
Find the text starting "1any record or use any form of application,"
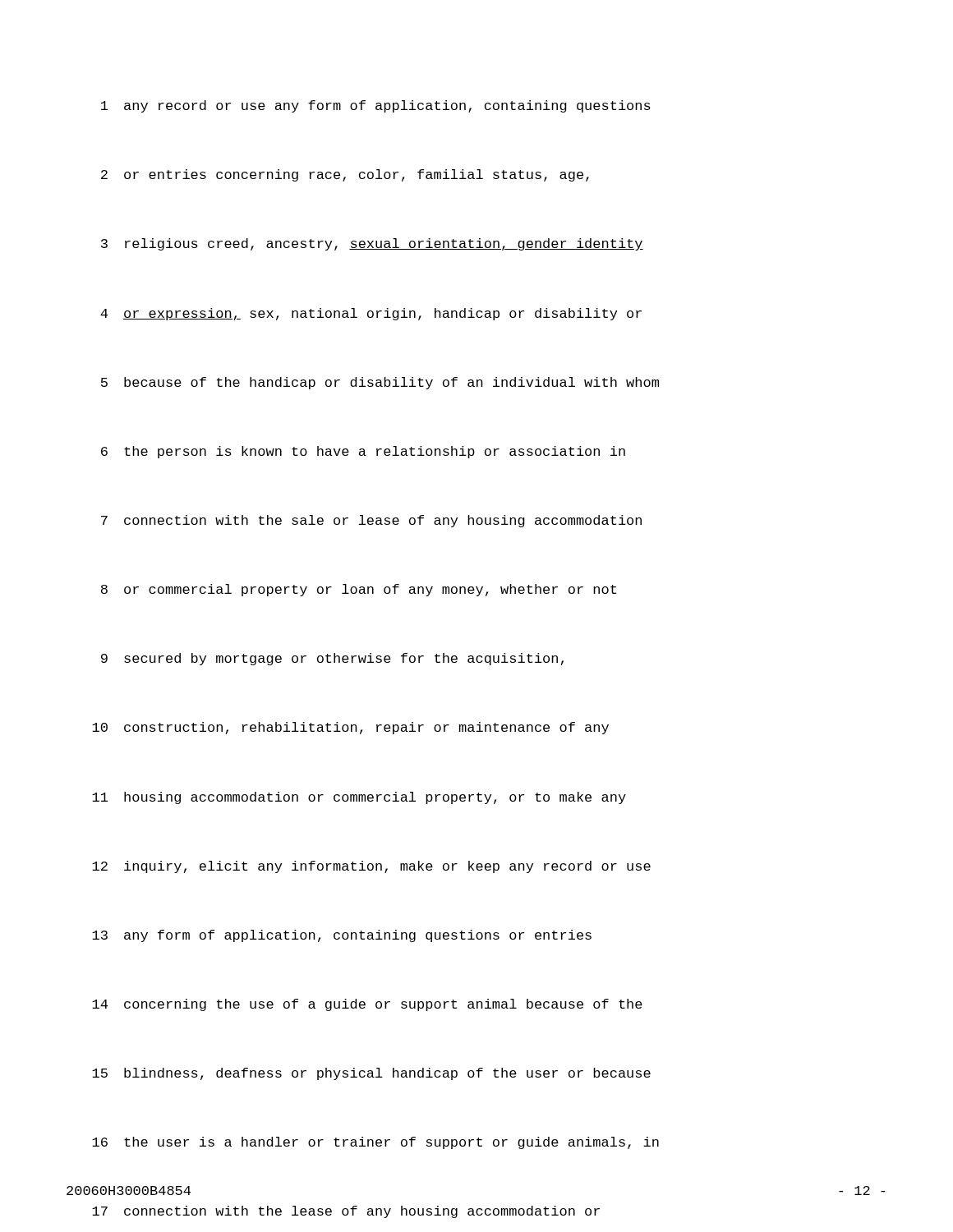tap(476, 654)
